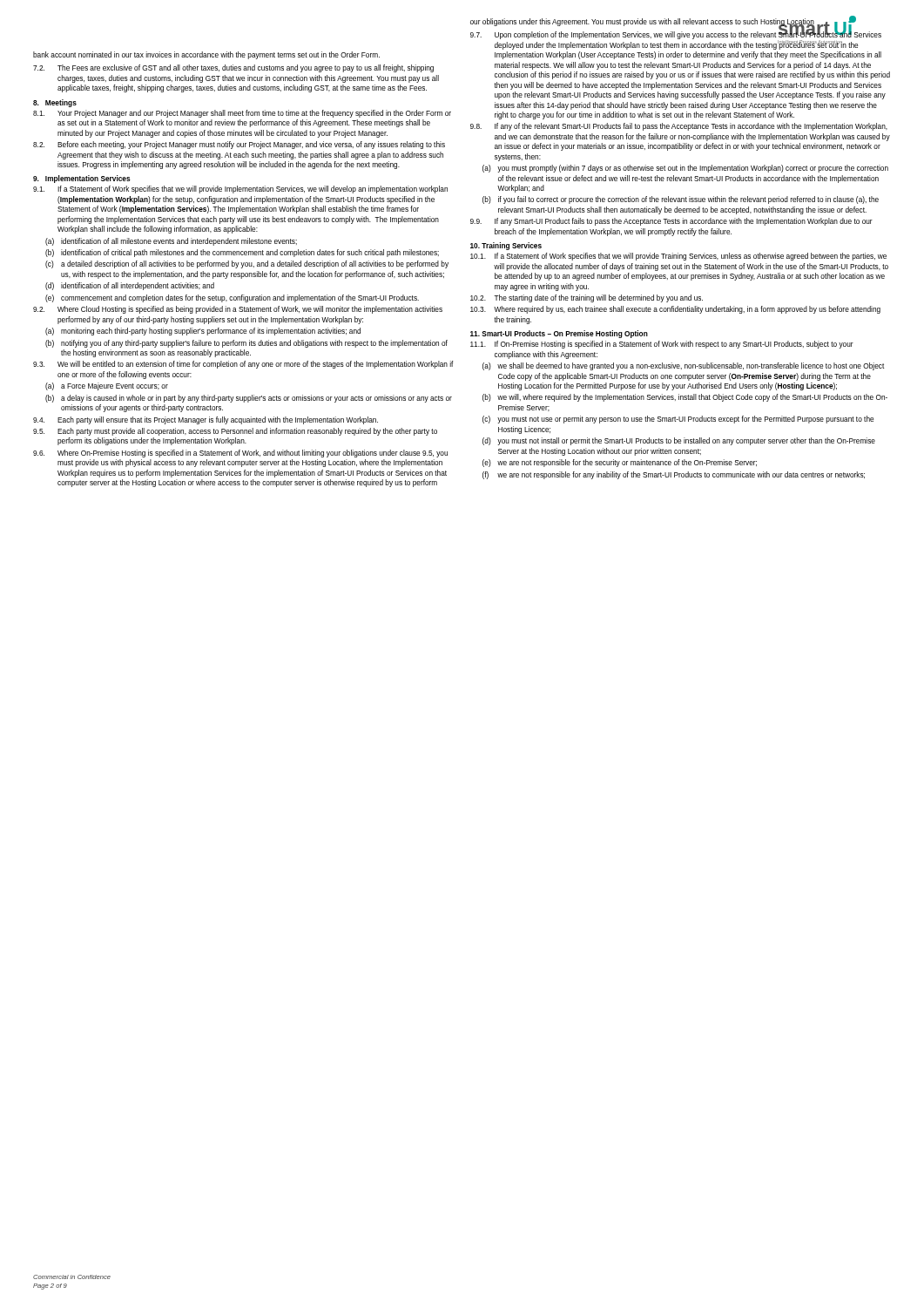Click on the list item that says "8.2. Before each meeting, your Project"

(x=244, y=155)
